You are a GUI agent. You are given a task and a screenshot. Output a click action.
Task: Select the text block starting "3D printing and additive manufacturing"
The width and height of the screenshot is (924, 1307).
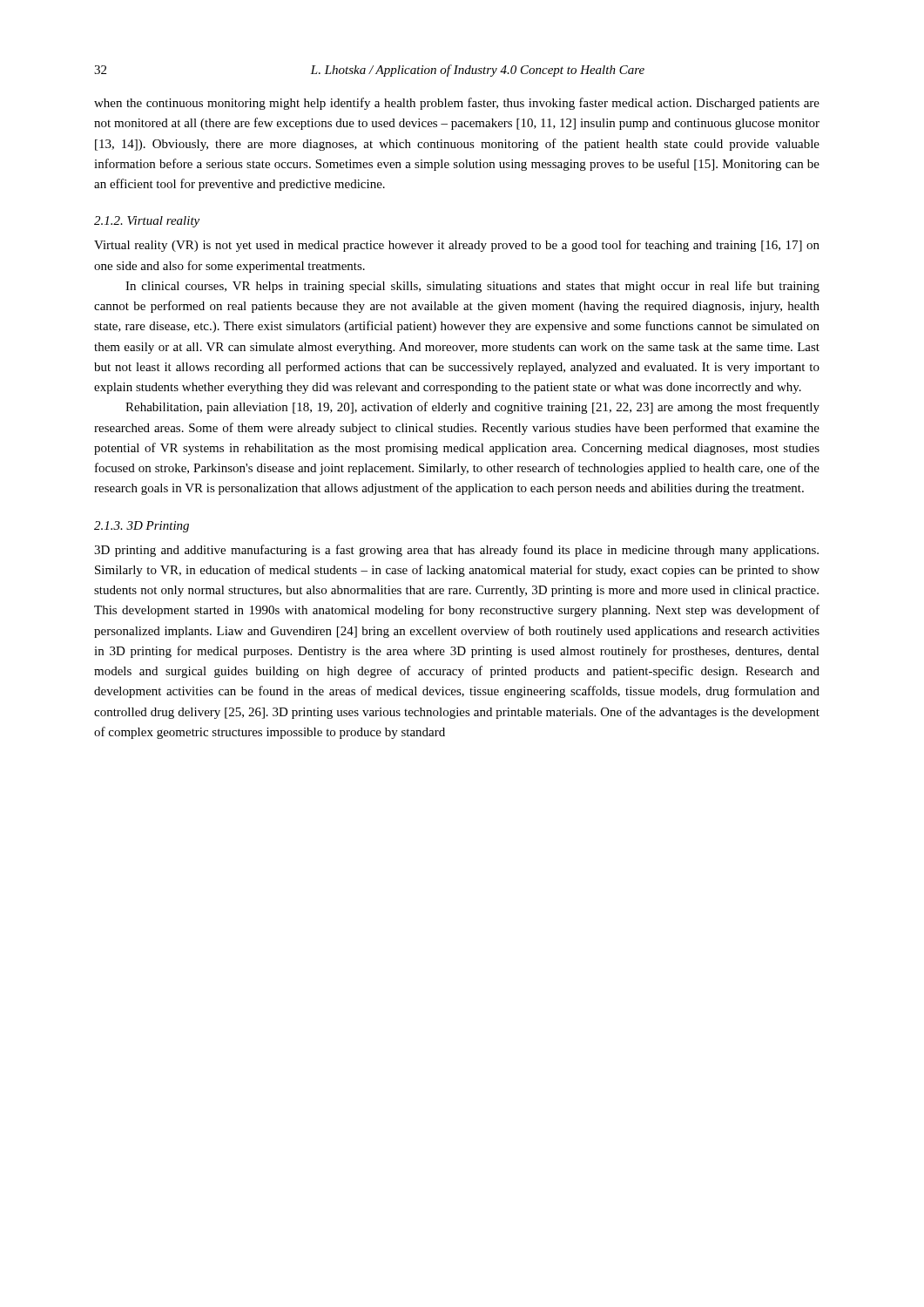pos(457,641)
